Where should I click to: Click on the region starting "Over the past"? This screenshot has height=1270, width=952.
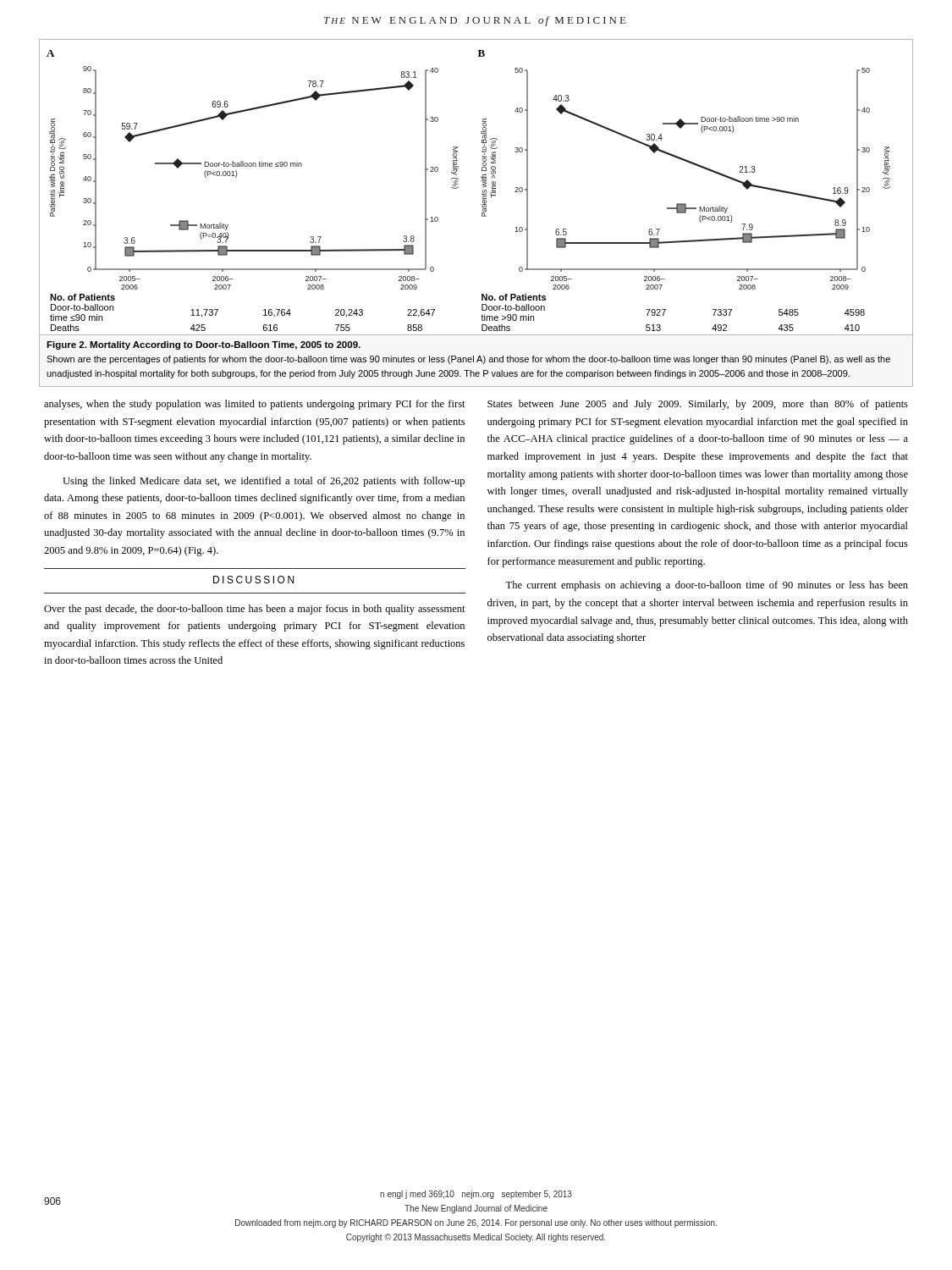254,635
